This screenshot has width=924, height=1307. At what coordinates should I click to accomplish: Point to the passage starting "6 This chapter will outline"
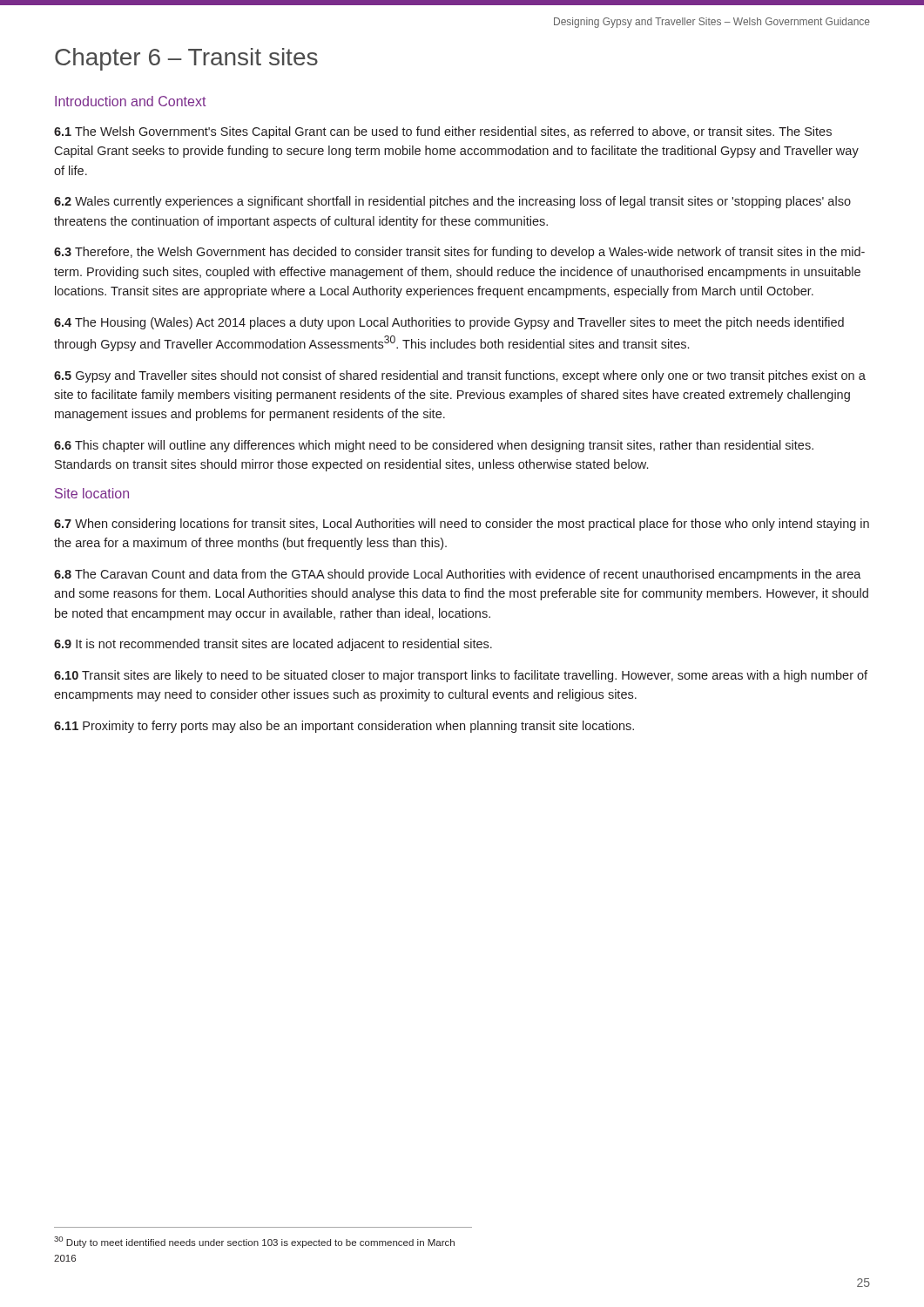[x=434, y=455]
